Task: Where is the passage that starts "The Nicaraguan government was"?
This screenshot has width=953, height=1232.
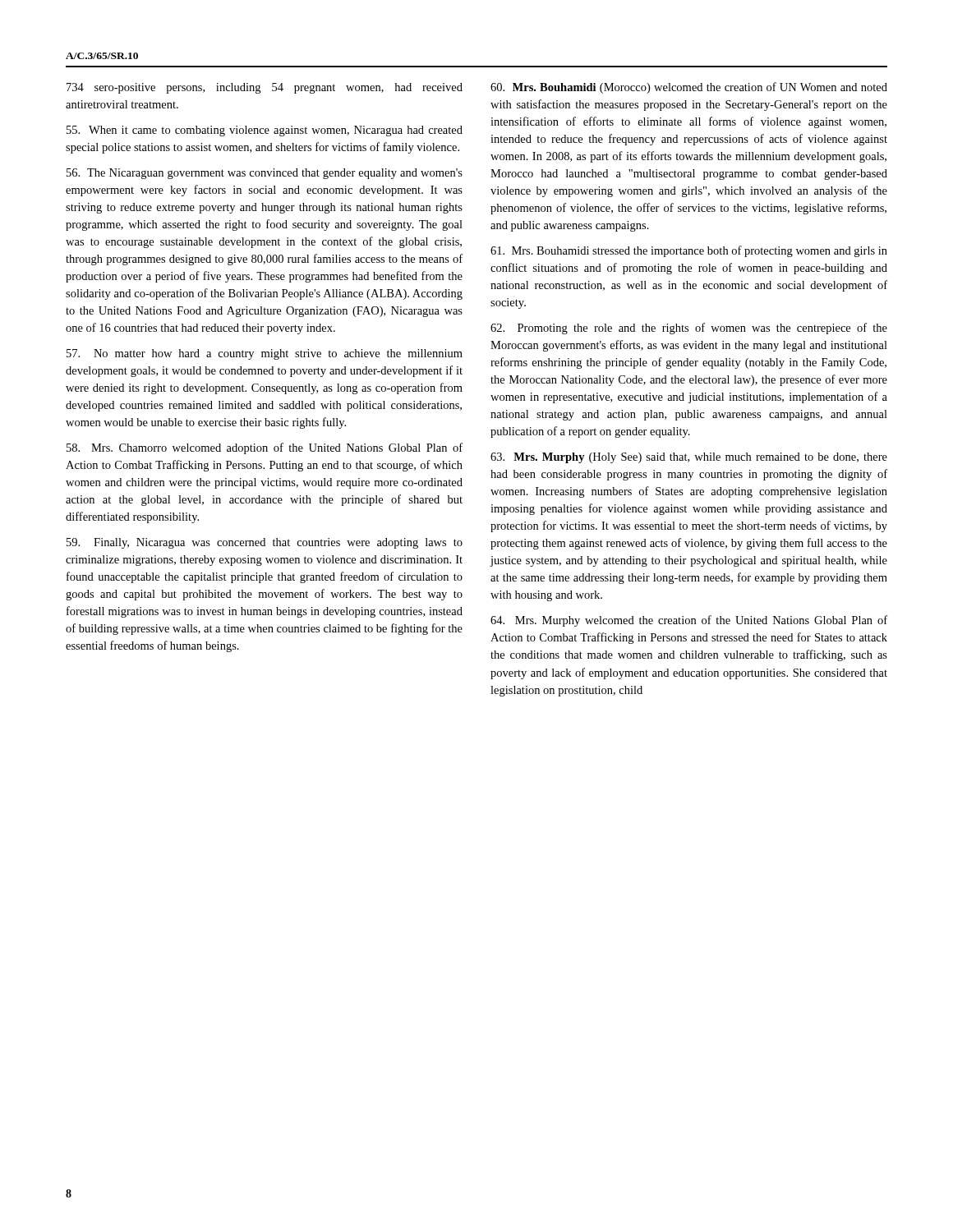Action: (264, 250)
